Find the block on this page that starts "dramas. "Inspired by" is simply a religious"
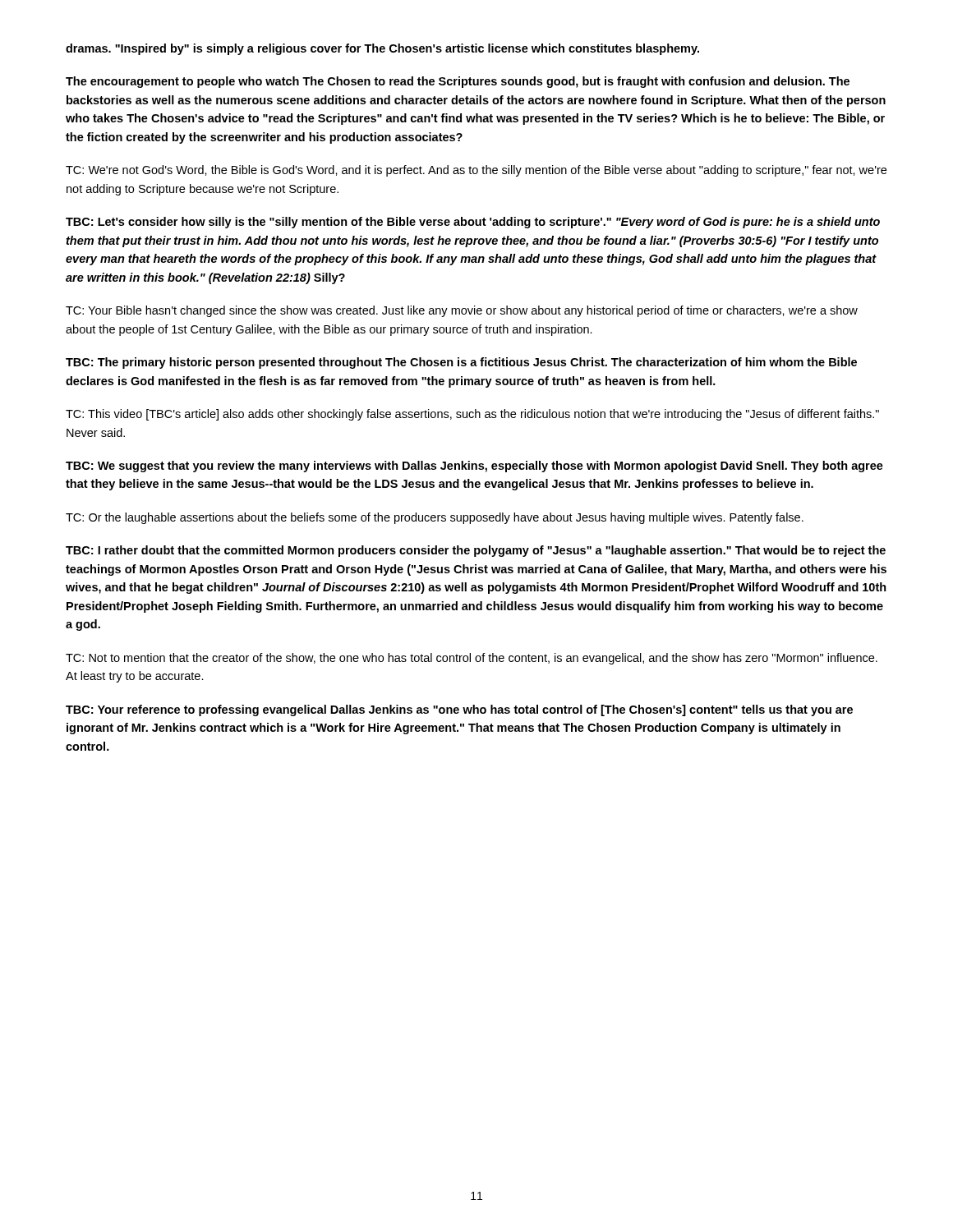 click(383, 48)
